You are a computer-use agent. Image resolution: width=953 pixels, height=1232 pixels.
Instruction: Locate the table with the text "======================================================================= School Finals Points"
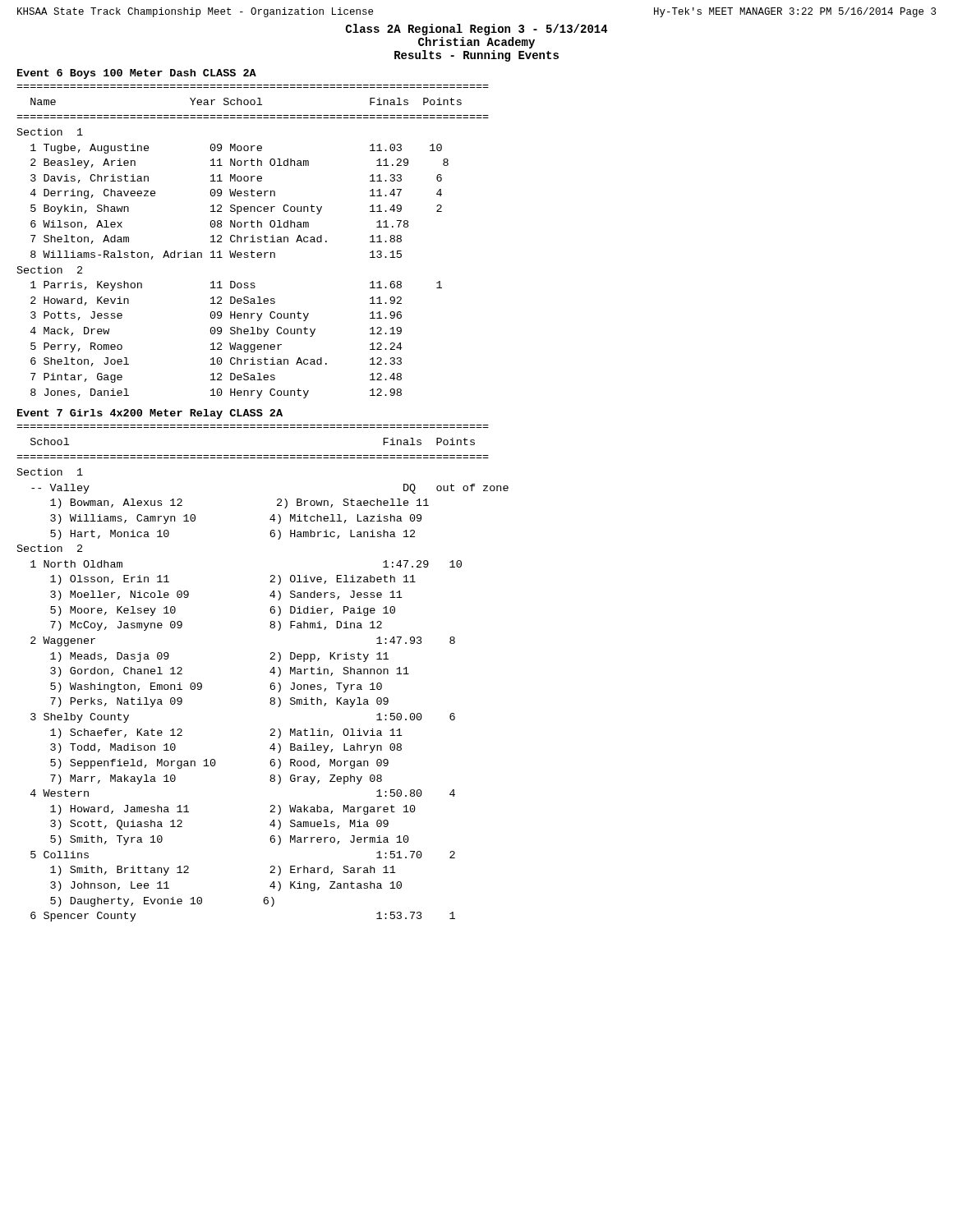(x=476, y=672)
